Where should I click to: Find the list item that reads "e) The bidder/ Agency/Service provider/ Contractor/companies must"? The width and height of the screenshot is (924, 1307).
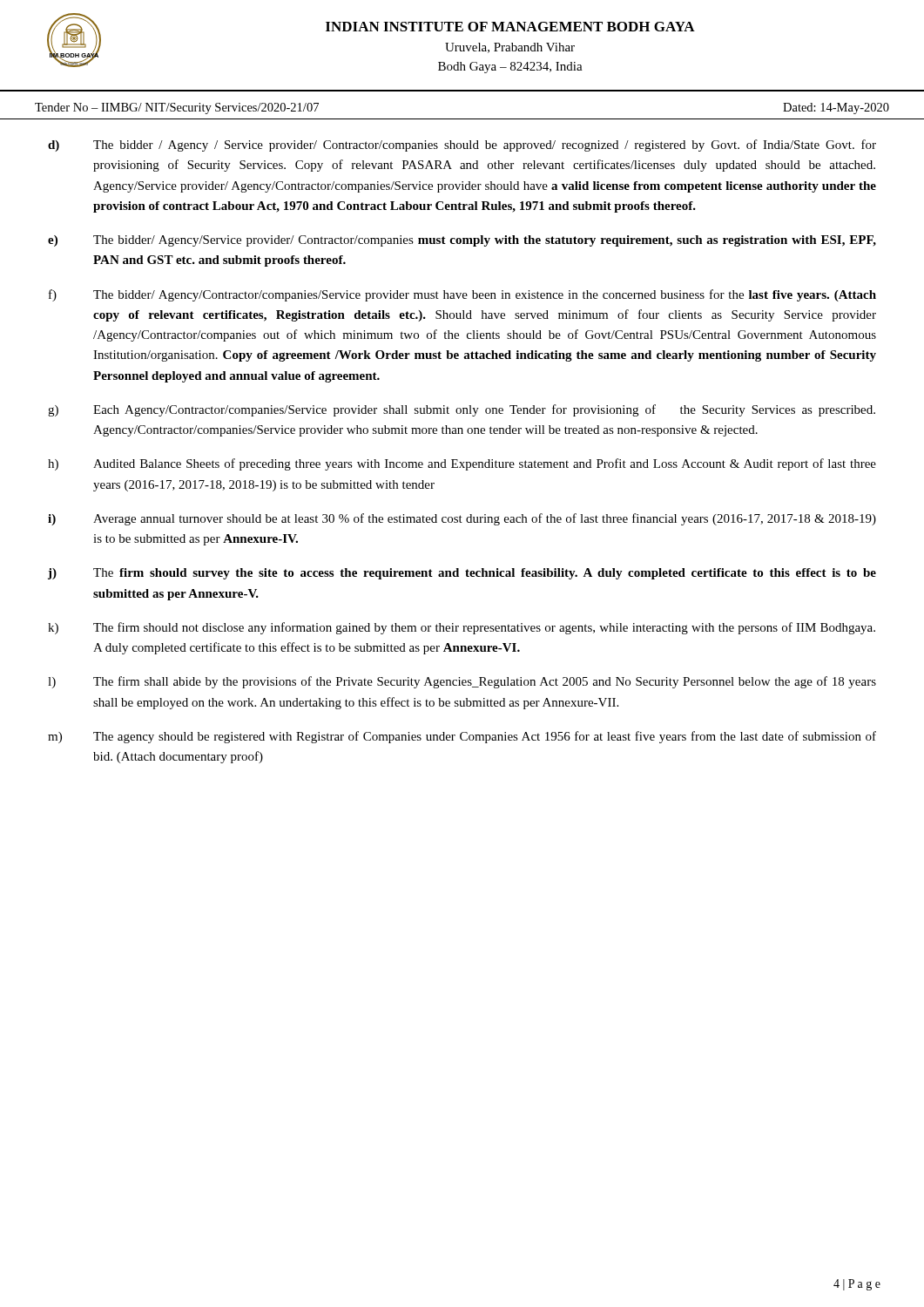click(x=462, y=250)
